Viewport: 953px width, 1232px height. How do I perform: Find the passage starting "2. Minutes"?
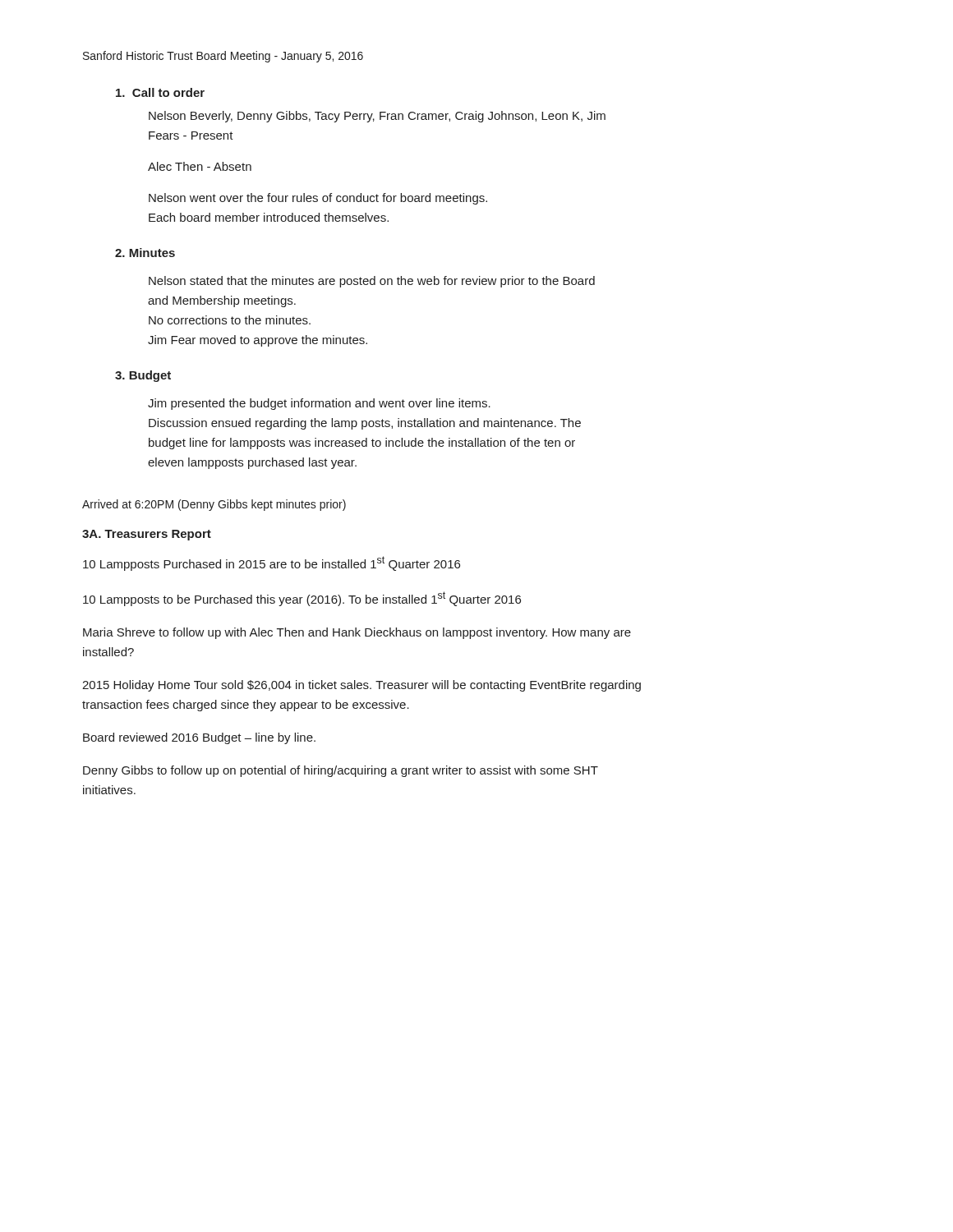click(145, 253)
